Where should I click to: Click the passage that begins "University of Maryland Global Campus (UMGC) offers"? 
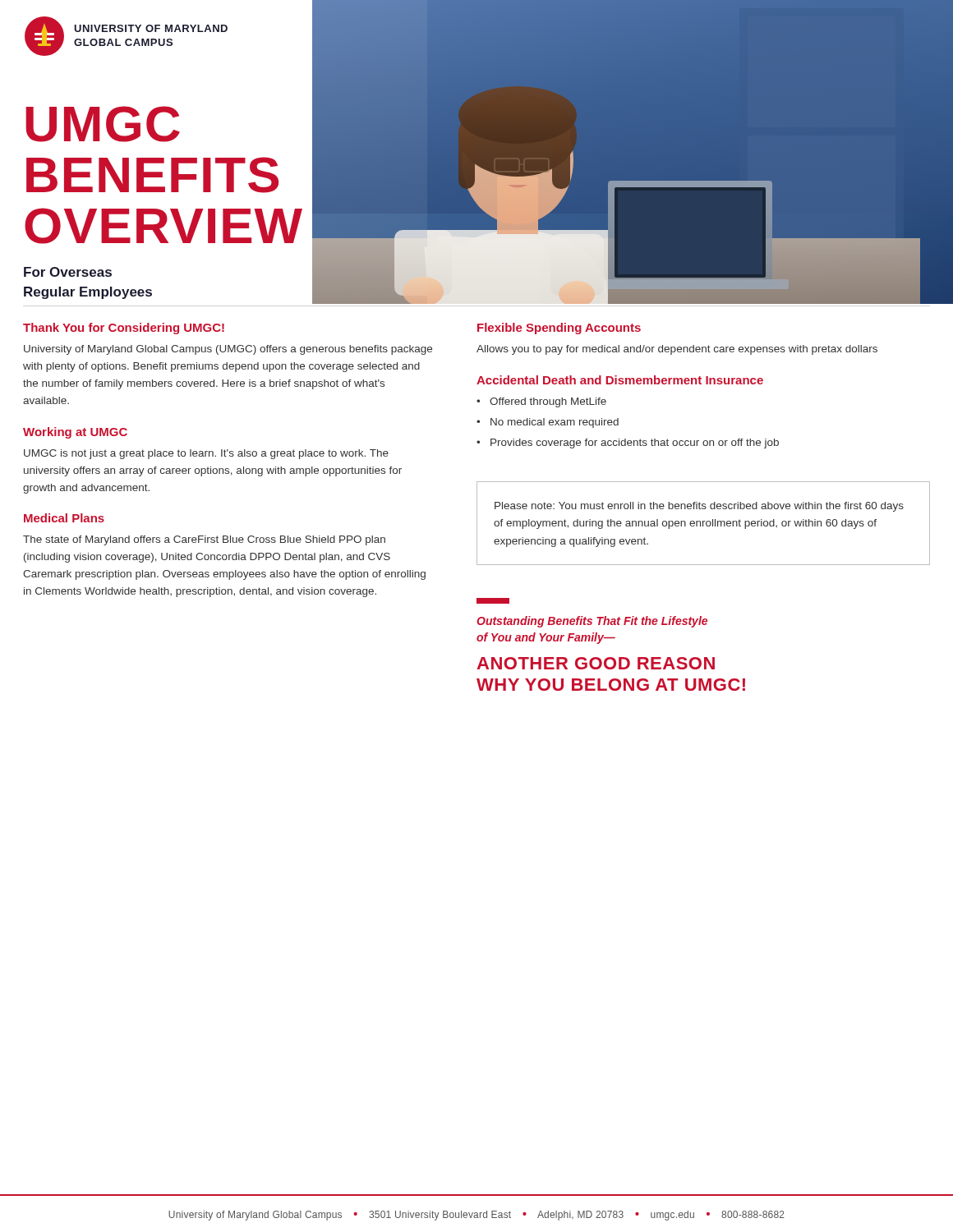click(228, 374)
